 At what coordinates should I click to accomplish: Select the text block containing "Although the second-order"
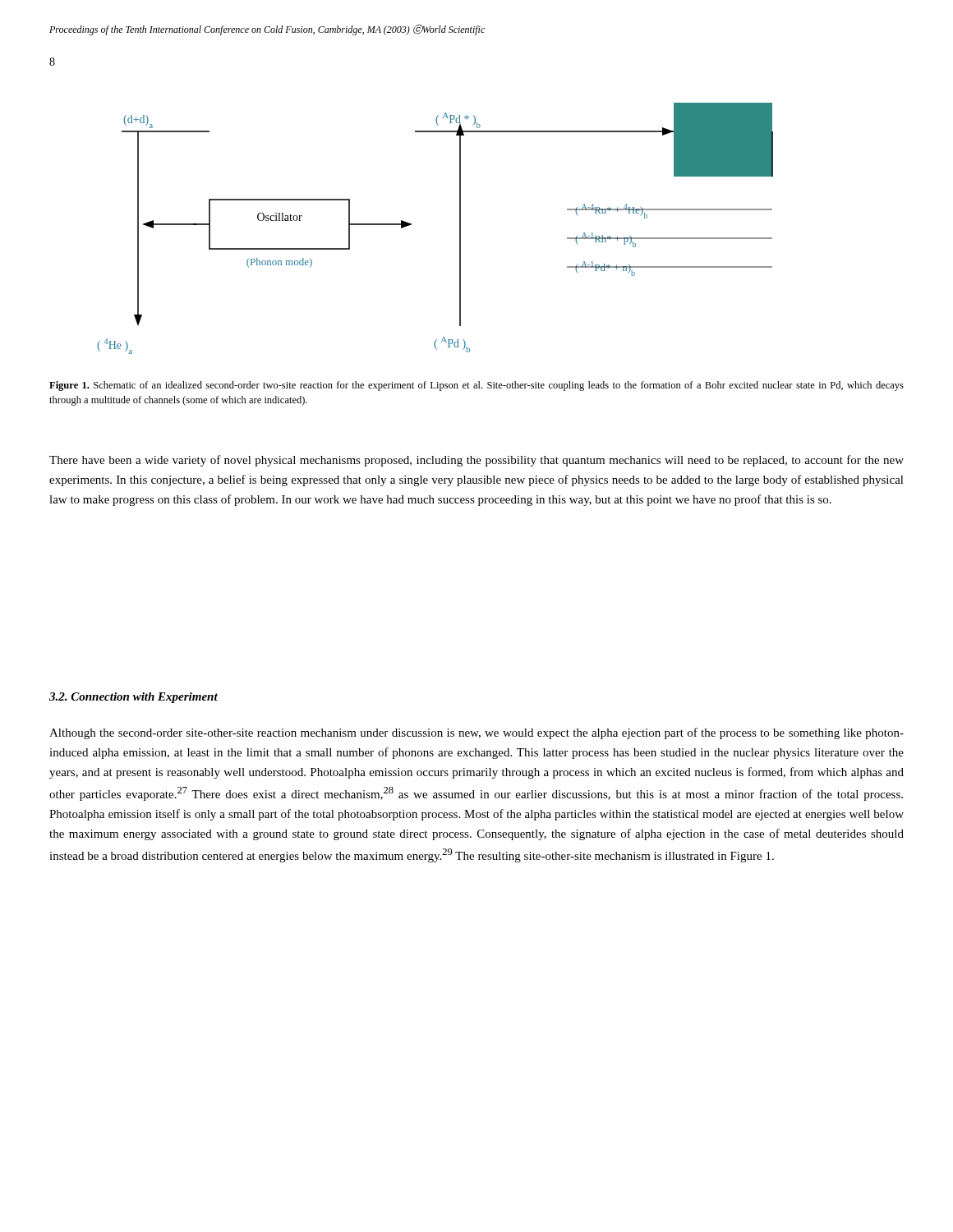(476, 794)
